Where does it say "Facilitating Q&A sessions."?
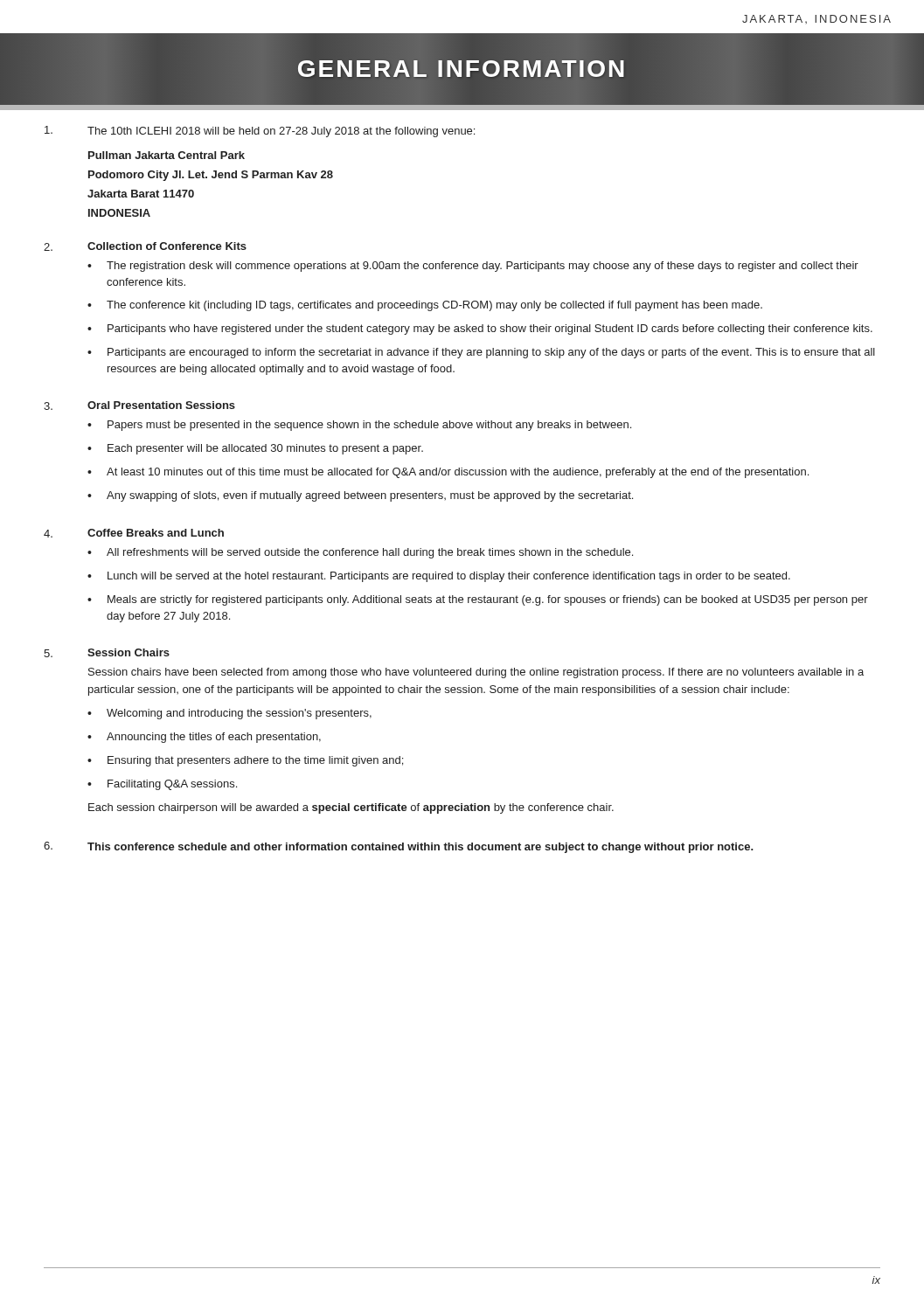 coord(172,783)
